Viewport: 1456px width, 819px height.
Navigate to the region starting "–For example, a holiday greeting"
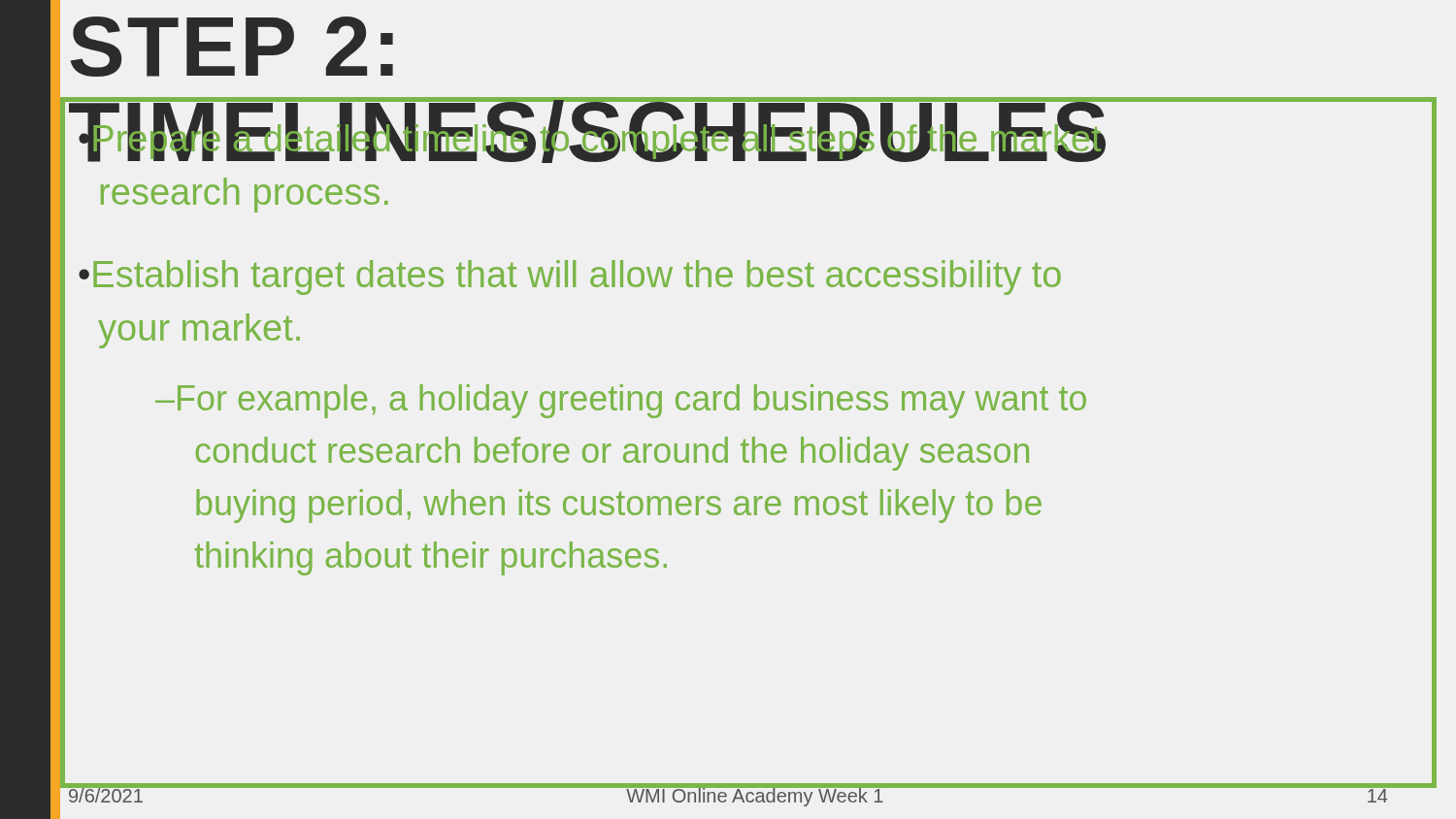[x=621, y=477]
